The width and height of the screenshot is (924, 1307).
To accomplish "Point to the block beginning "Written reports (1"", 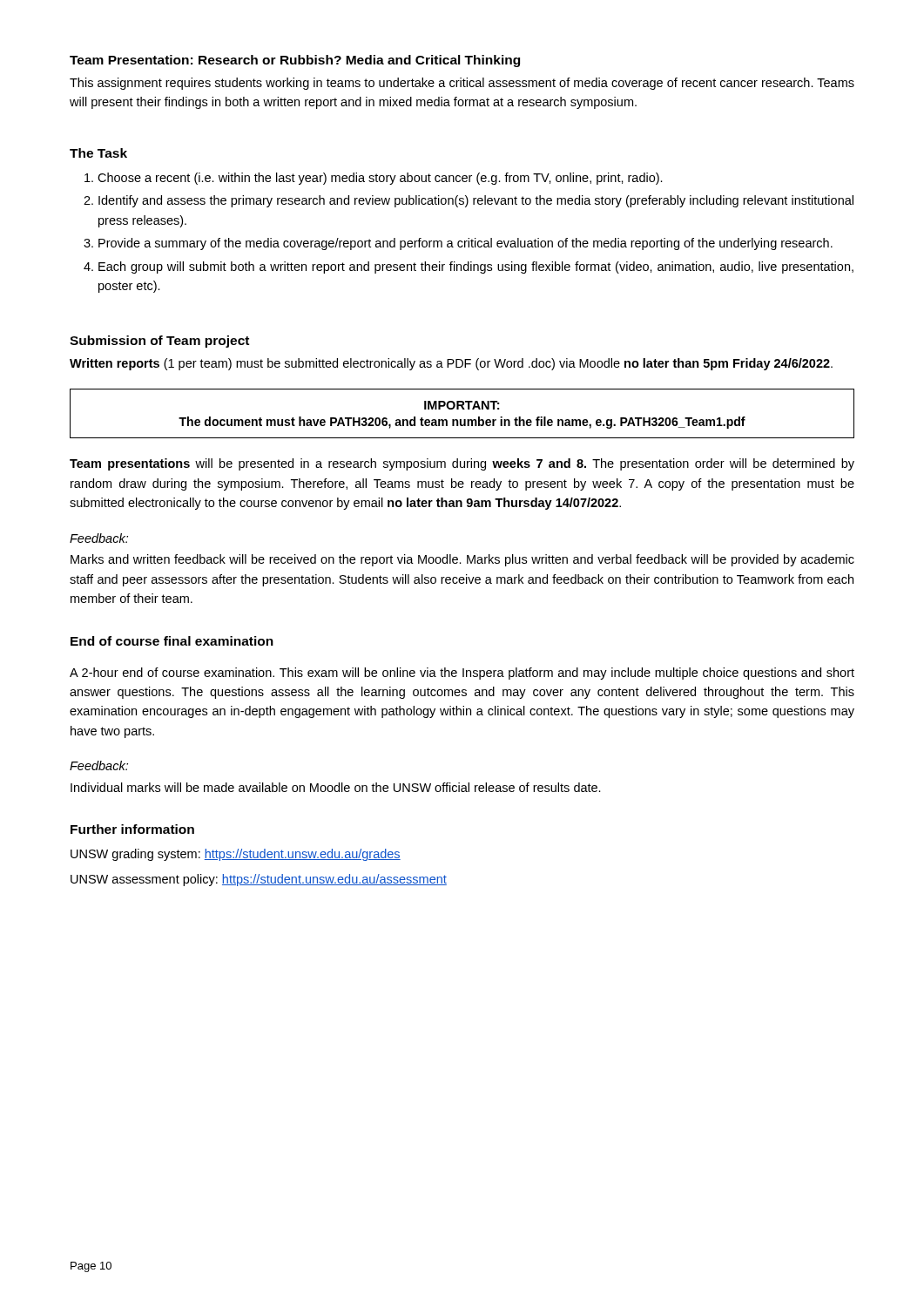I will point(452,363).
